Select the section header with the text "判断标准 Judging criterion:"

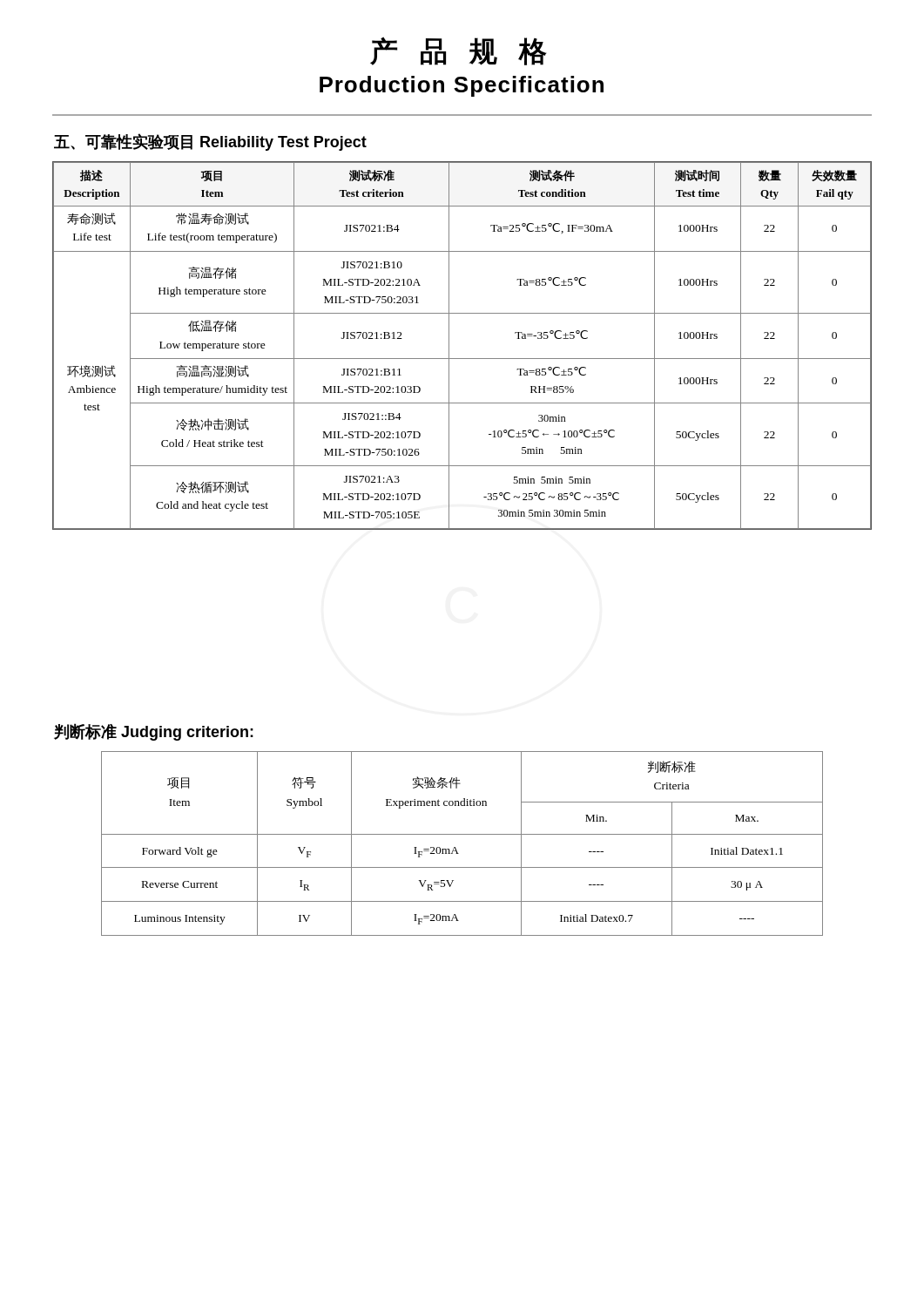click(154, 732)
